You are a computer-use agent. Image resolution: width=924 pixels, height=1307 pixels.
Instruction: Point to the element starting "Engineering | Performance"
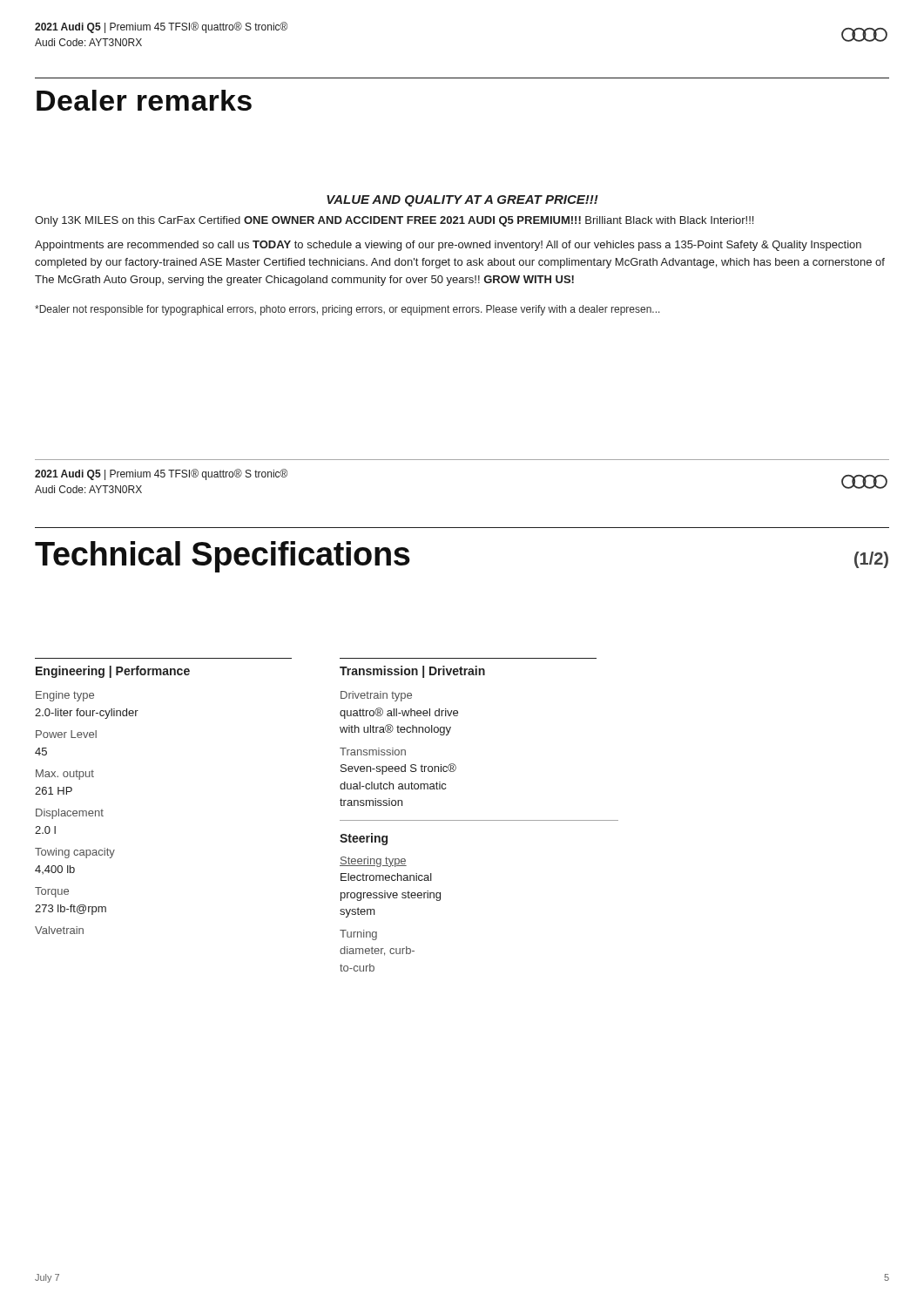point(112,671)
